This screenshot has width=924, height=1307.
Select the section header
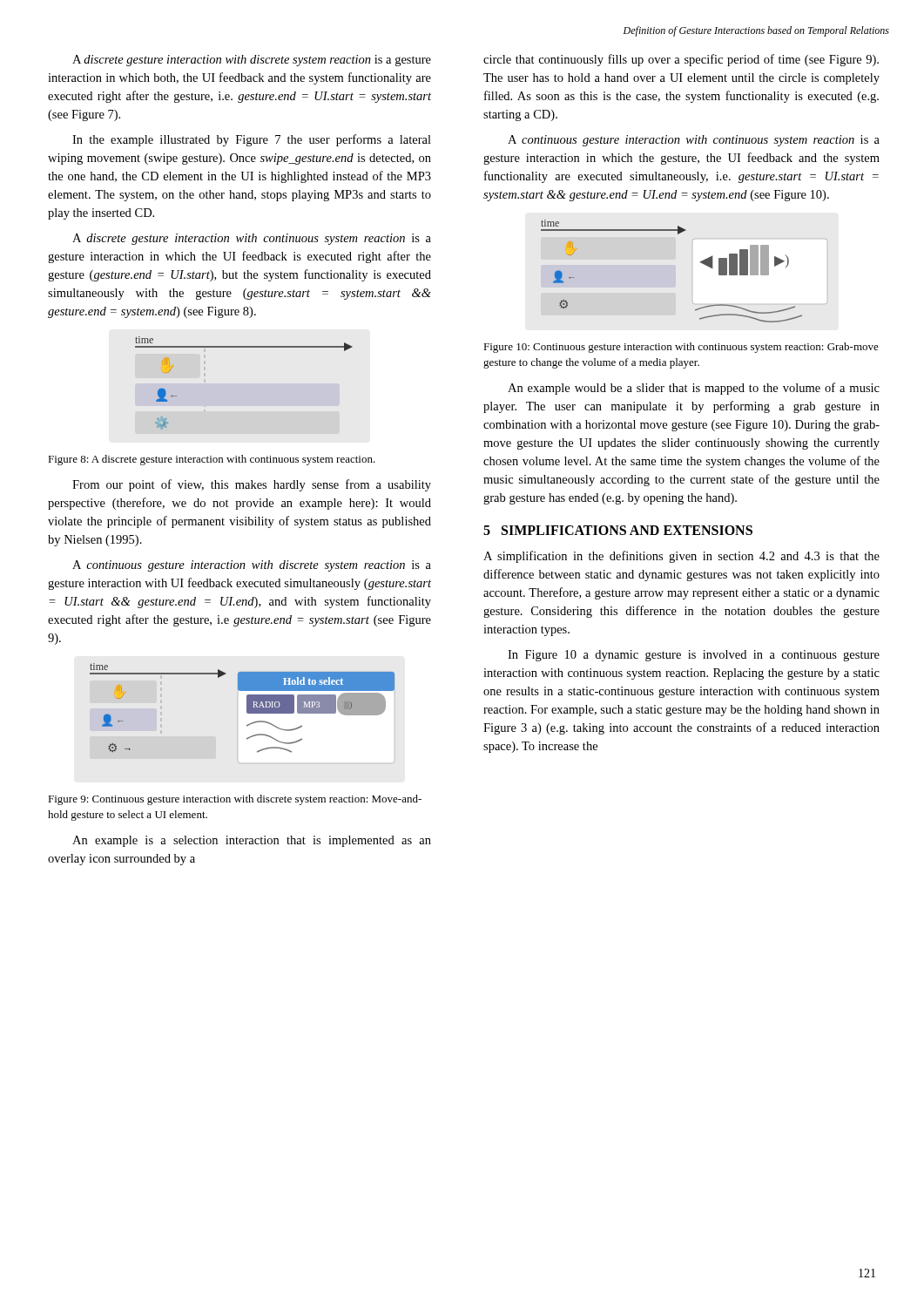(618, 530)
